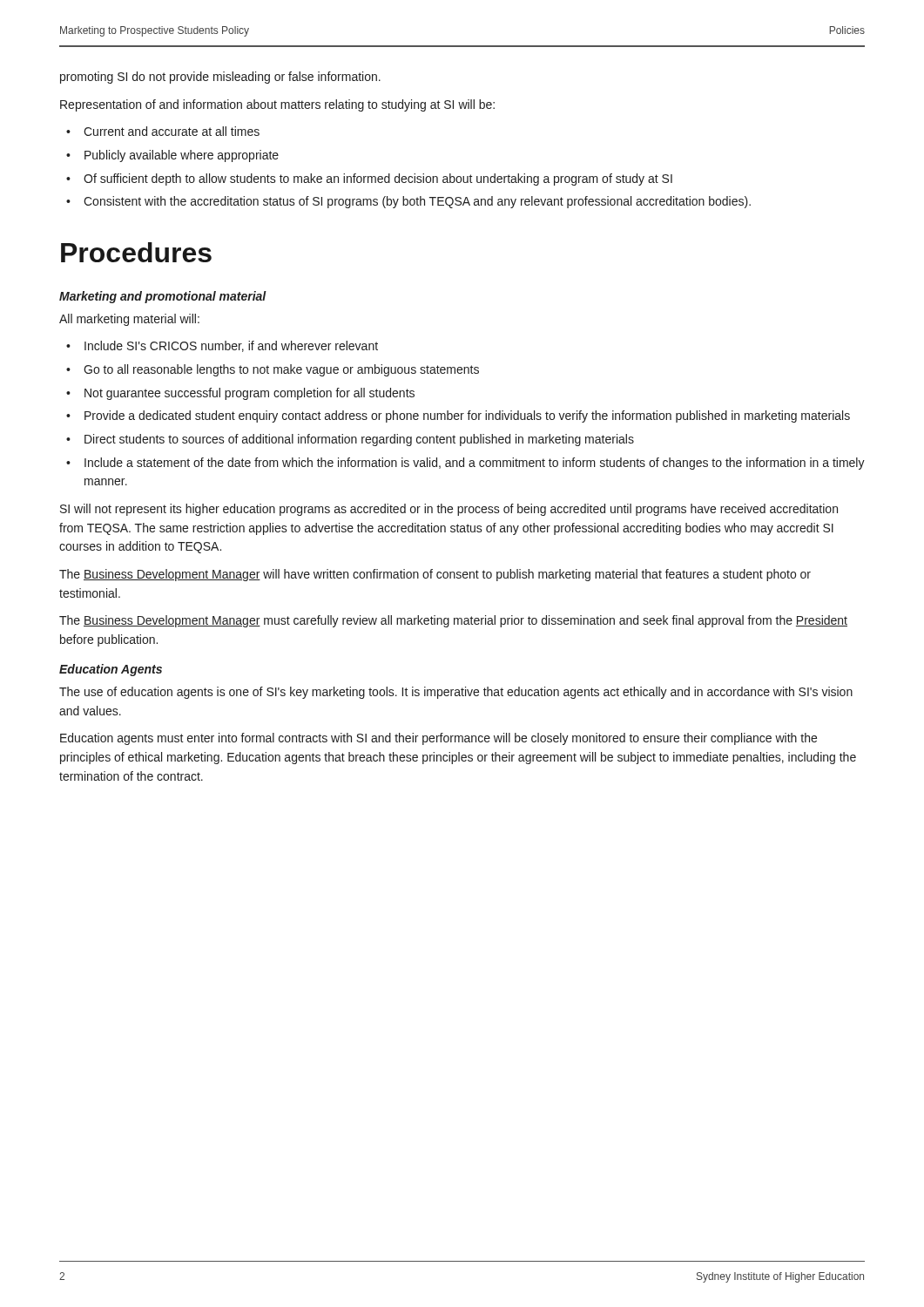Select the section header that says "Marketing and promotional material"
The height and width of the screenshot is (1307, 924).
tap(163, 296)
